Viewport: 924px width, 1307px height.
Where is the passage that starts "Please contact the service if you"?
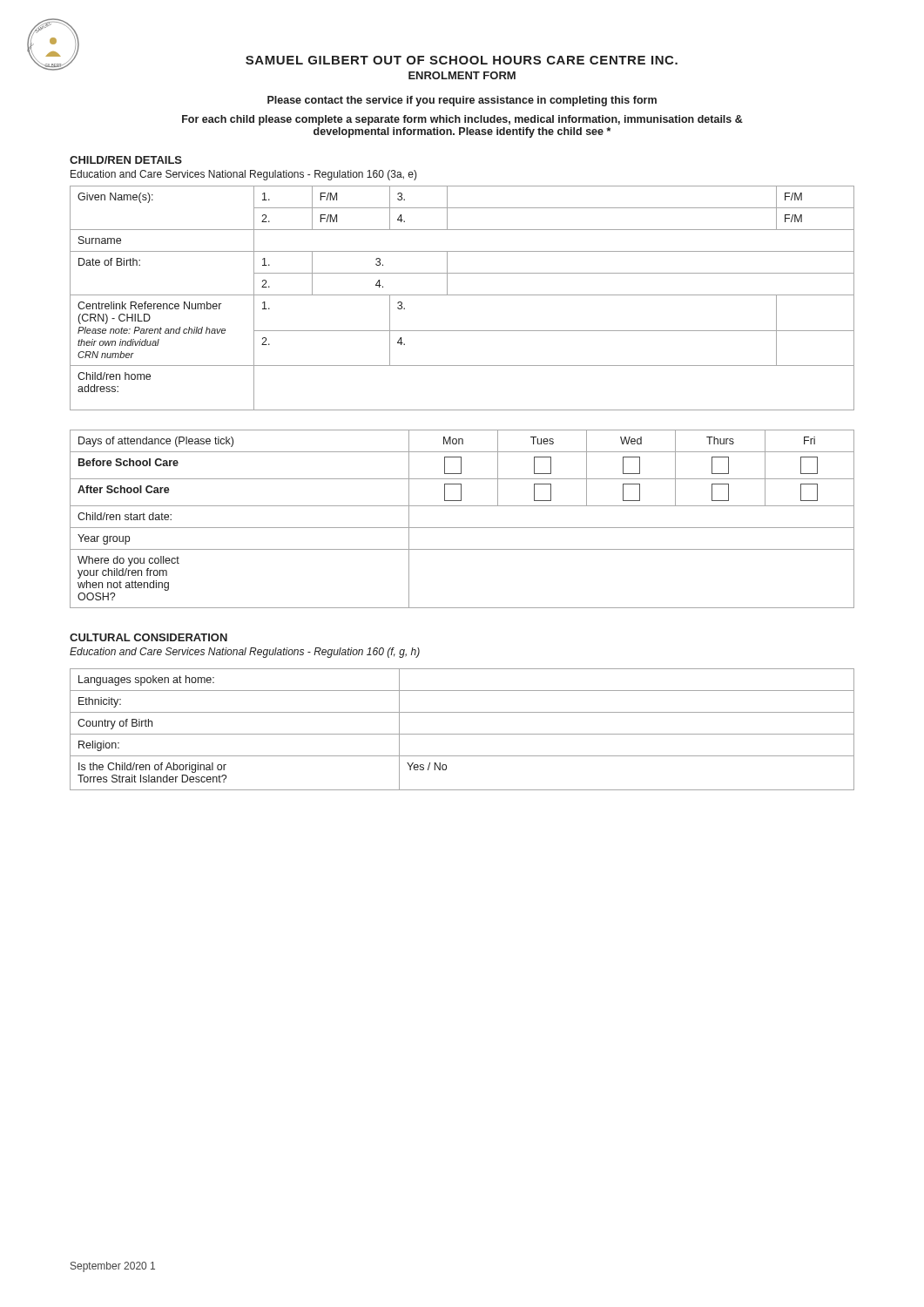(x=462, y=100)
